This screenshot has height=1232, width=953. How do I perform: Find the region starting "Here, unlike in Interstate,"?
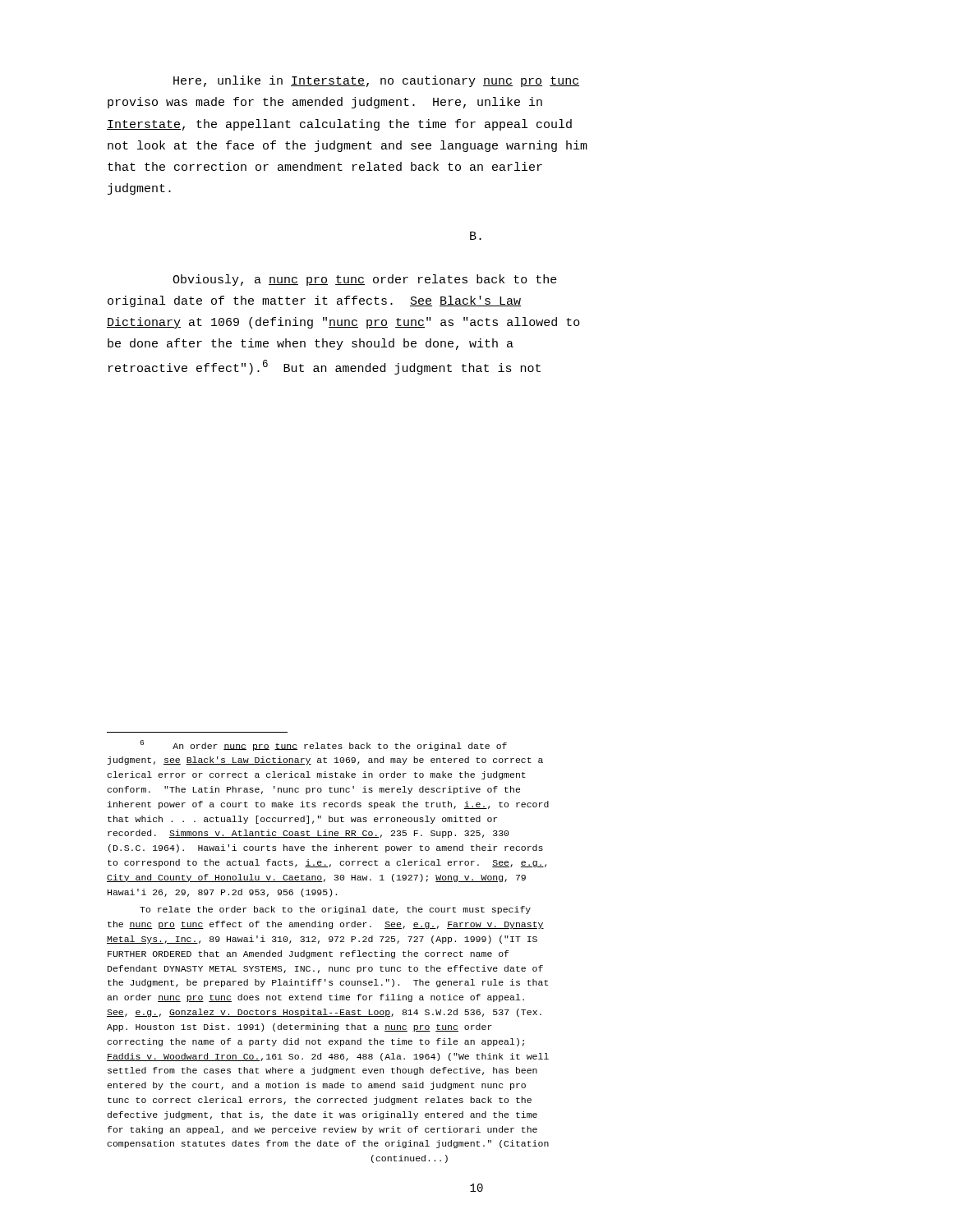(476, 136)
